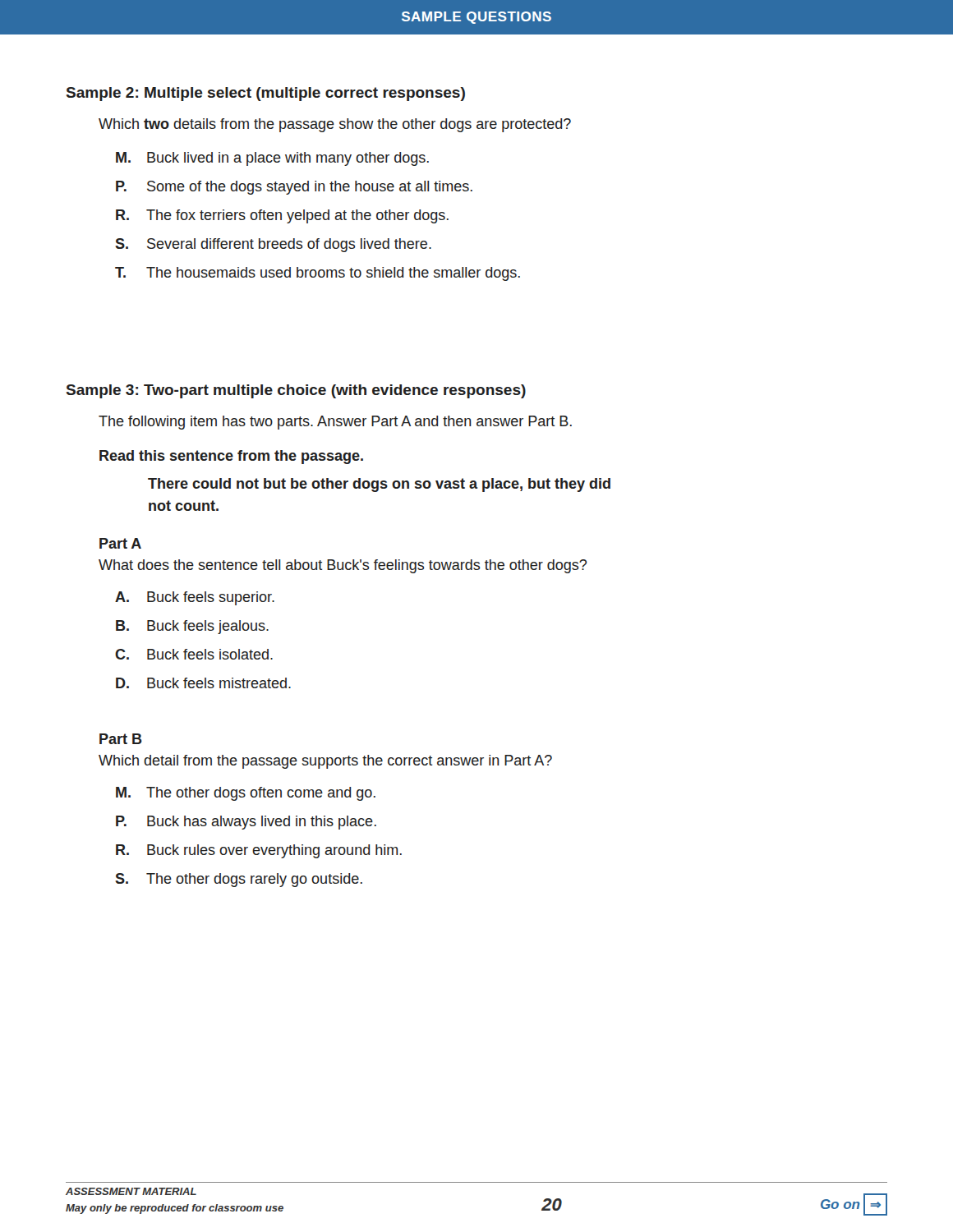Screen dimensions: 1232x953
Task: Select the element starting "Which detail from the passage supports the"
Action: pos(325,761)
